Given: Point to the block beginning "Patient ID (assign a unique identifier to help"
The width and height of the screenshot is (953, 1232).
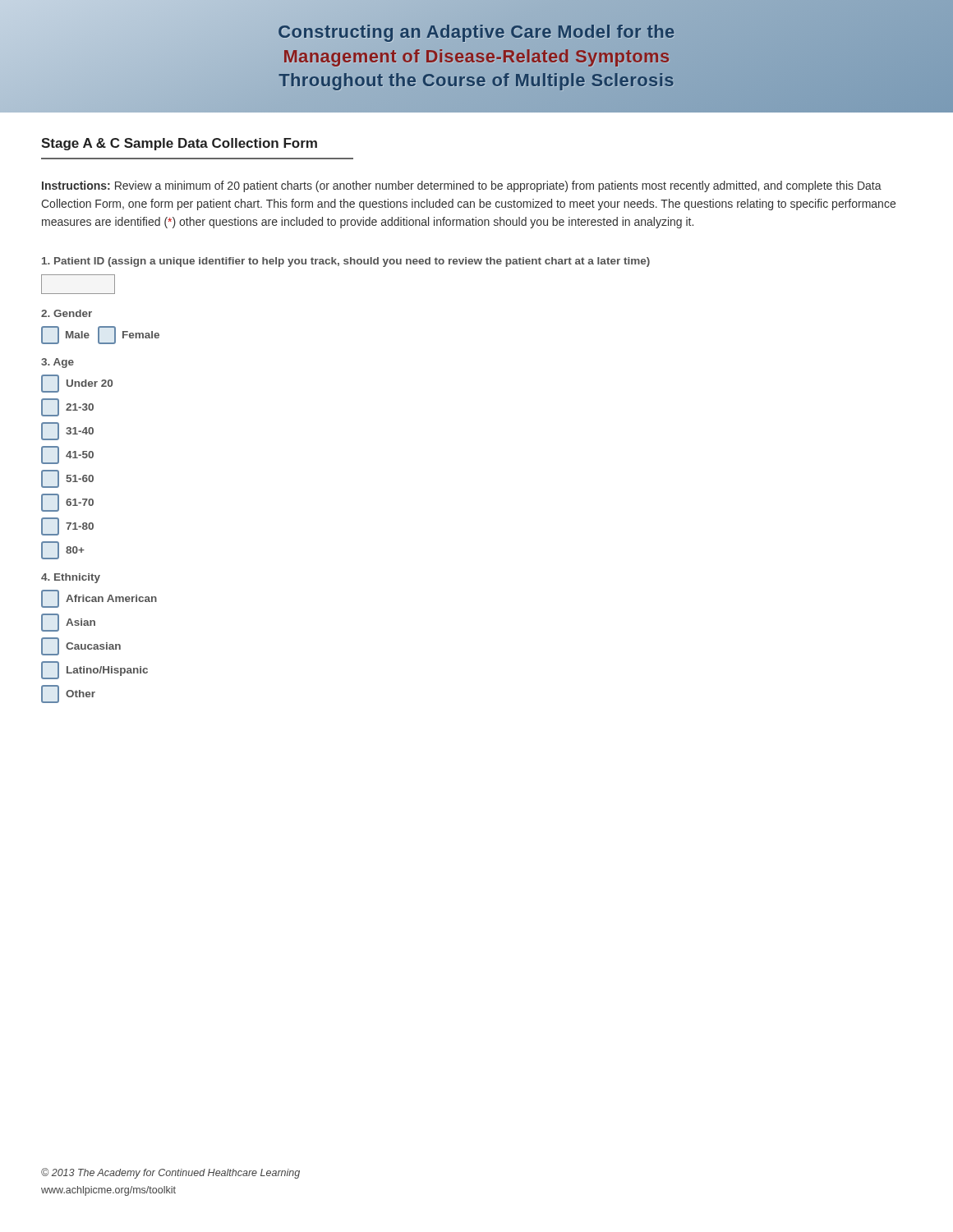Looking at the screenshot, I should coord(476,273).
